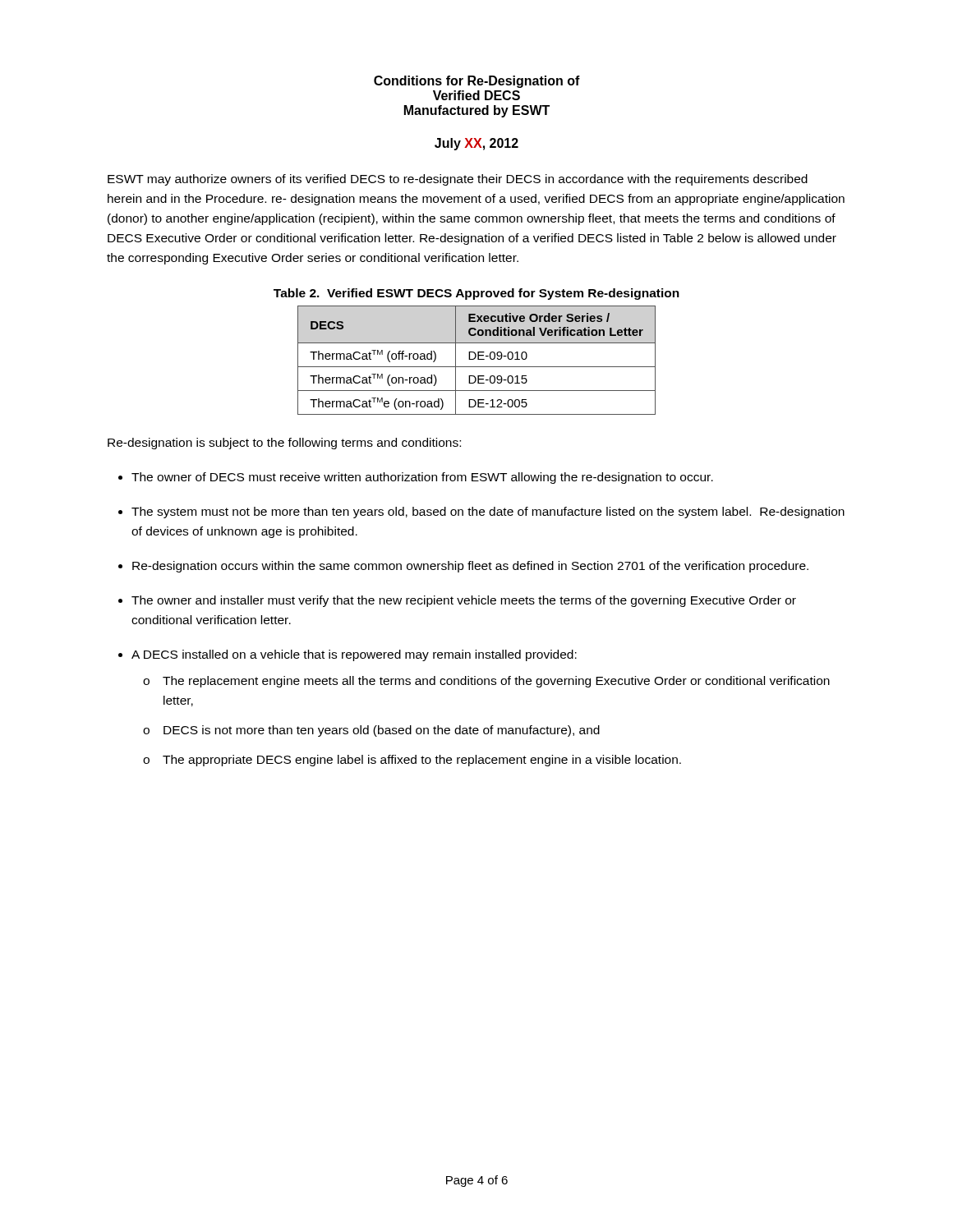Screen dimensions: 1232x953
Task: Click on the section header with the text "July XX, 2012"
Action: click(x=476, y=143)
